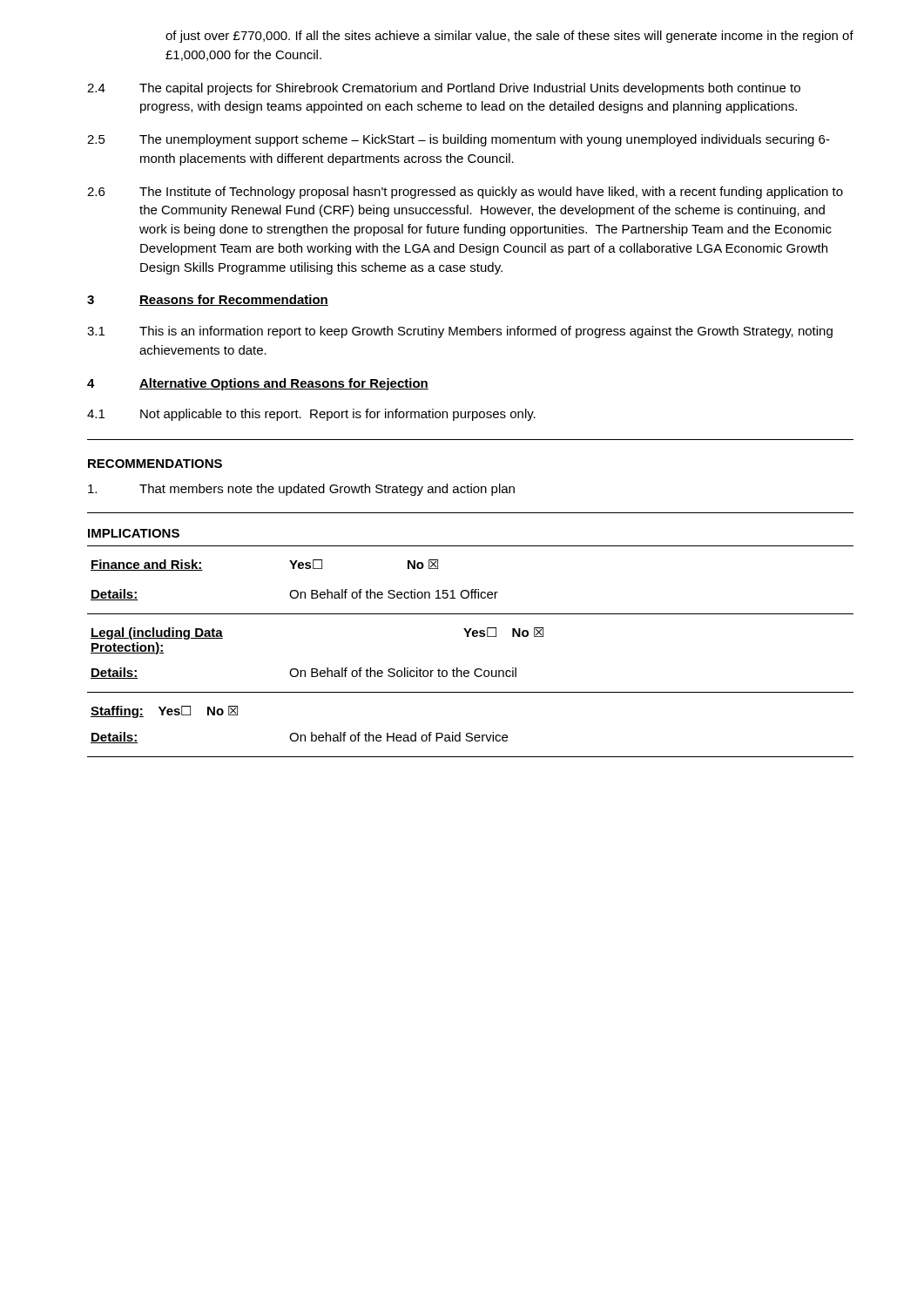
Task: Locate the element starting "2.6 The Institute of Technology"
Action: [x=470, y=229]
